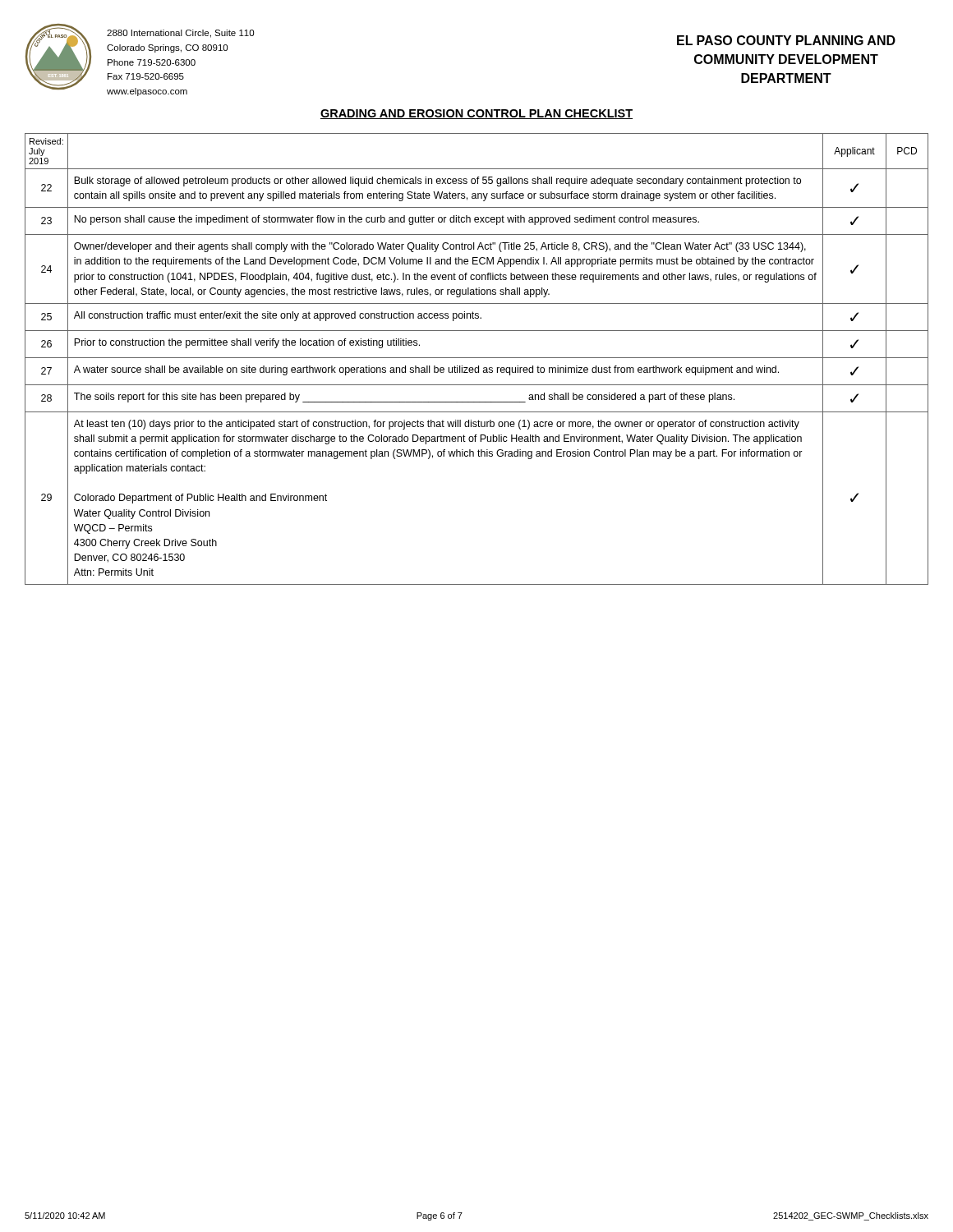This screenshot has width=953, height=1232.
Task: Find the table that mentions "The soils report"
Action: 476,359
